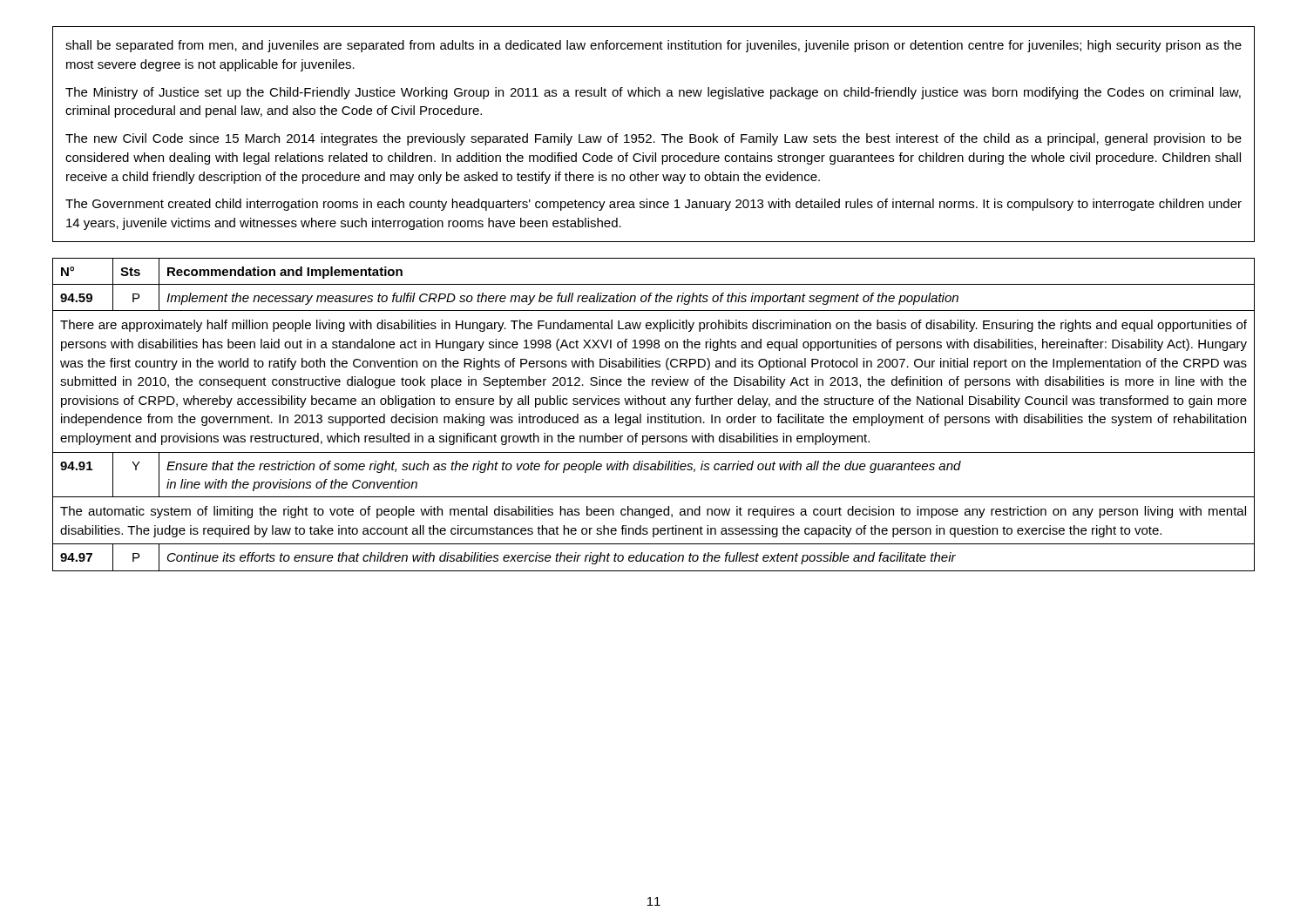The image size is (1307, 924).
Task: Locate the text starting "shall be separated"
Action: tap(654, 134)
